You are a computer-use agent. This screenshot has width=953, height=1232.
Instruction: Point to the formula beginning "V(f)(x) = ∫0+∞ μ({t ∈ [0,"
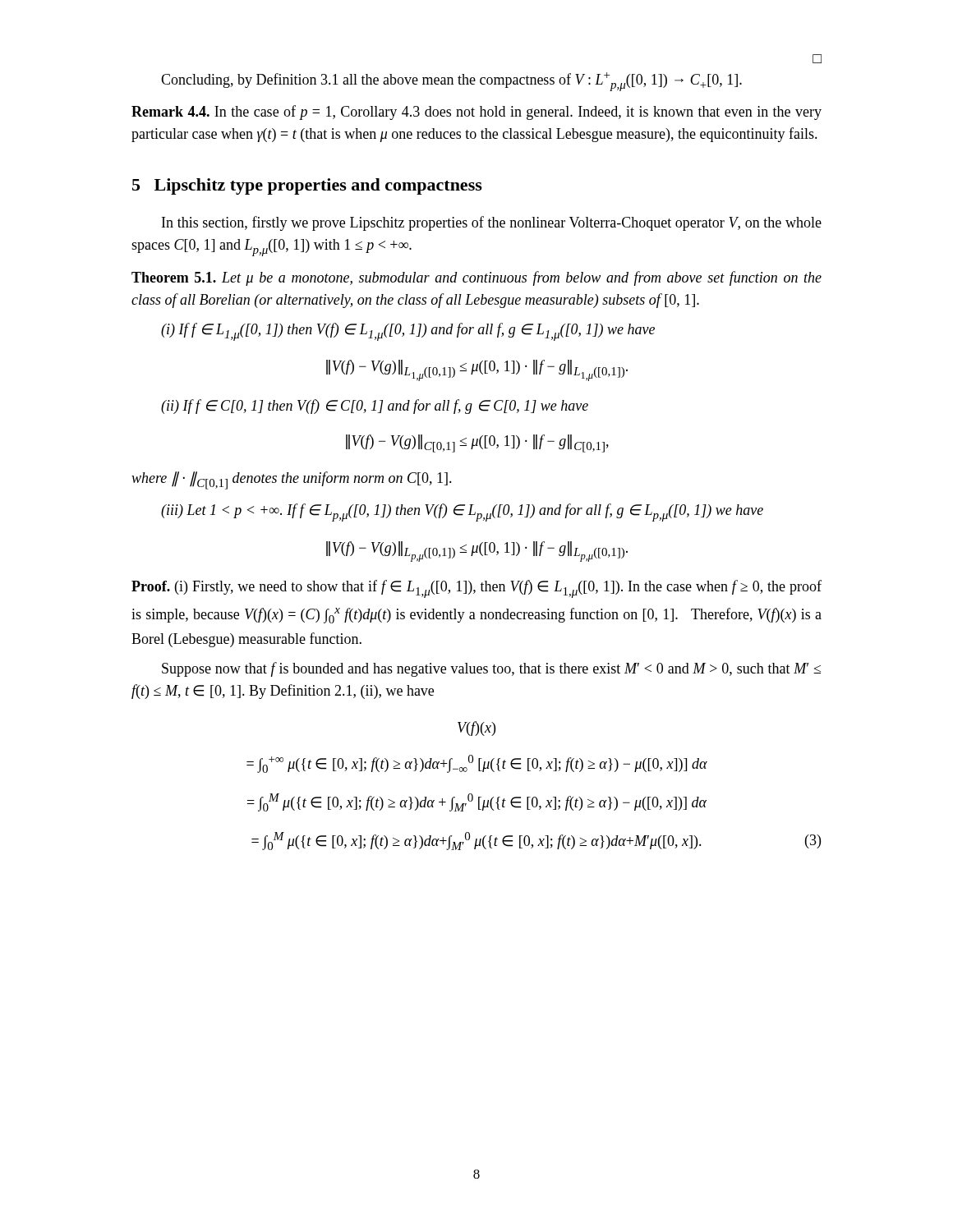point(476,786)
